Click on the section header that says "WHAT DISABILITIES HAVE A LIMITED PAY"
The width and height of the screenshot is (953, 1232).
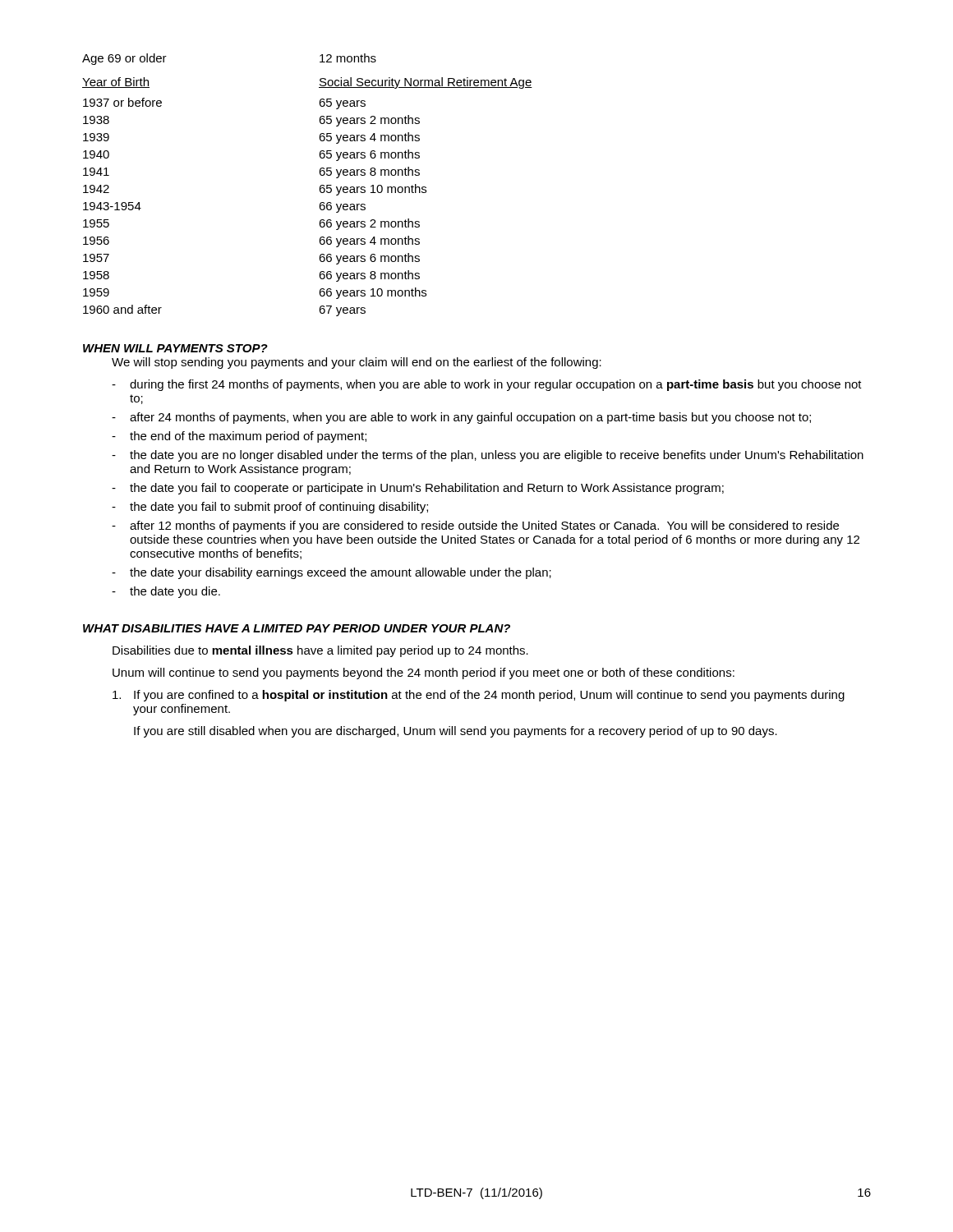click(296, 628)
